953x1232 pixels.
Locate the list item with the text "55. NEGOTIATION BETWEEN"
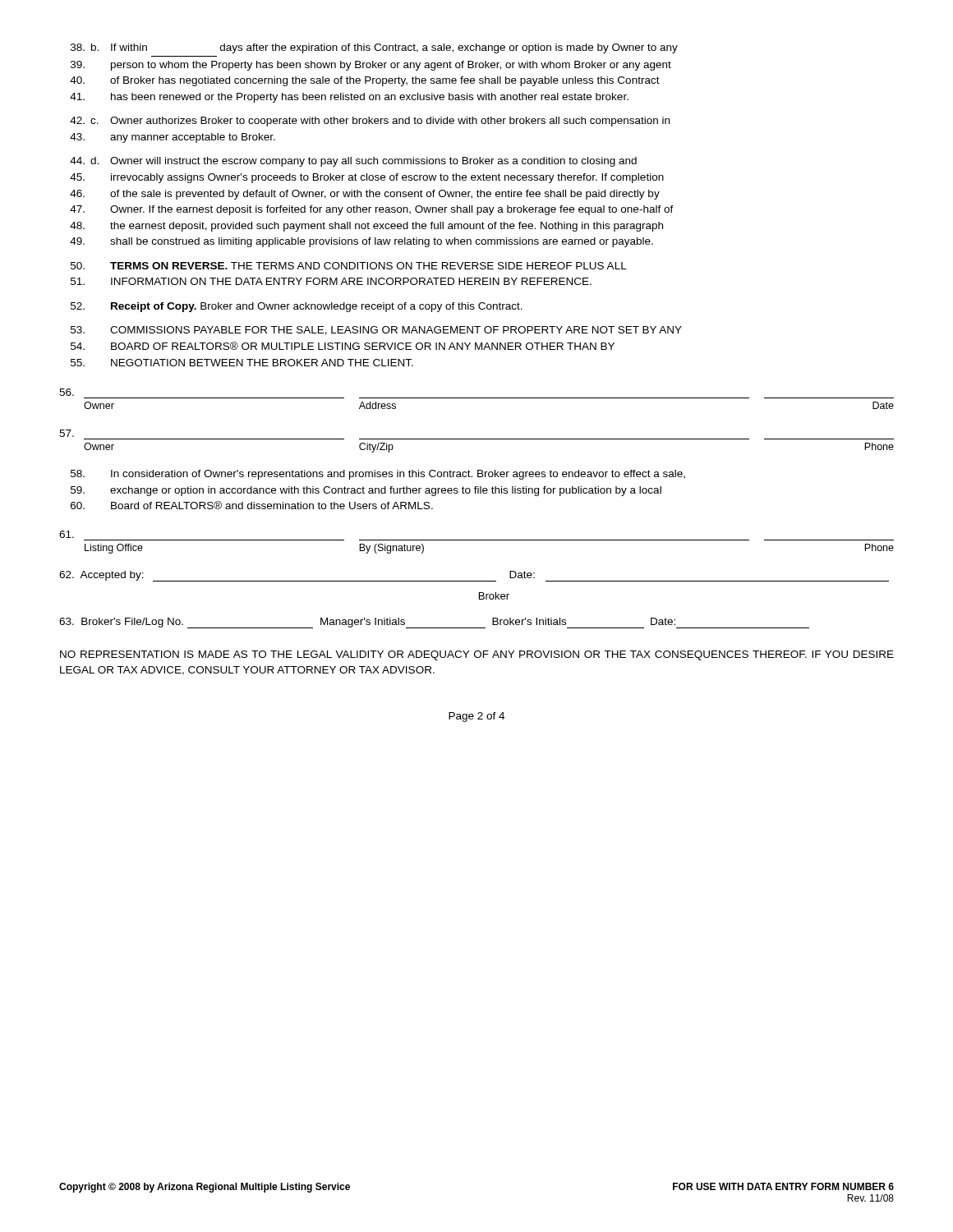(x=242, y=363)
